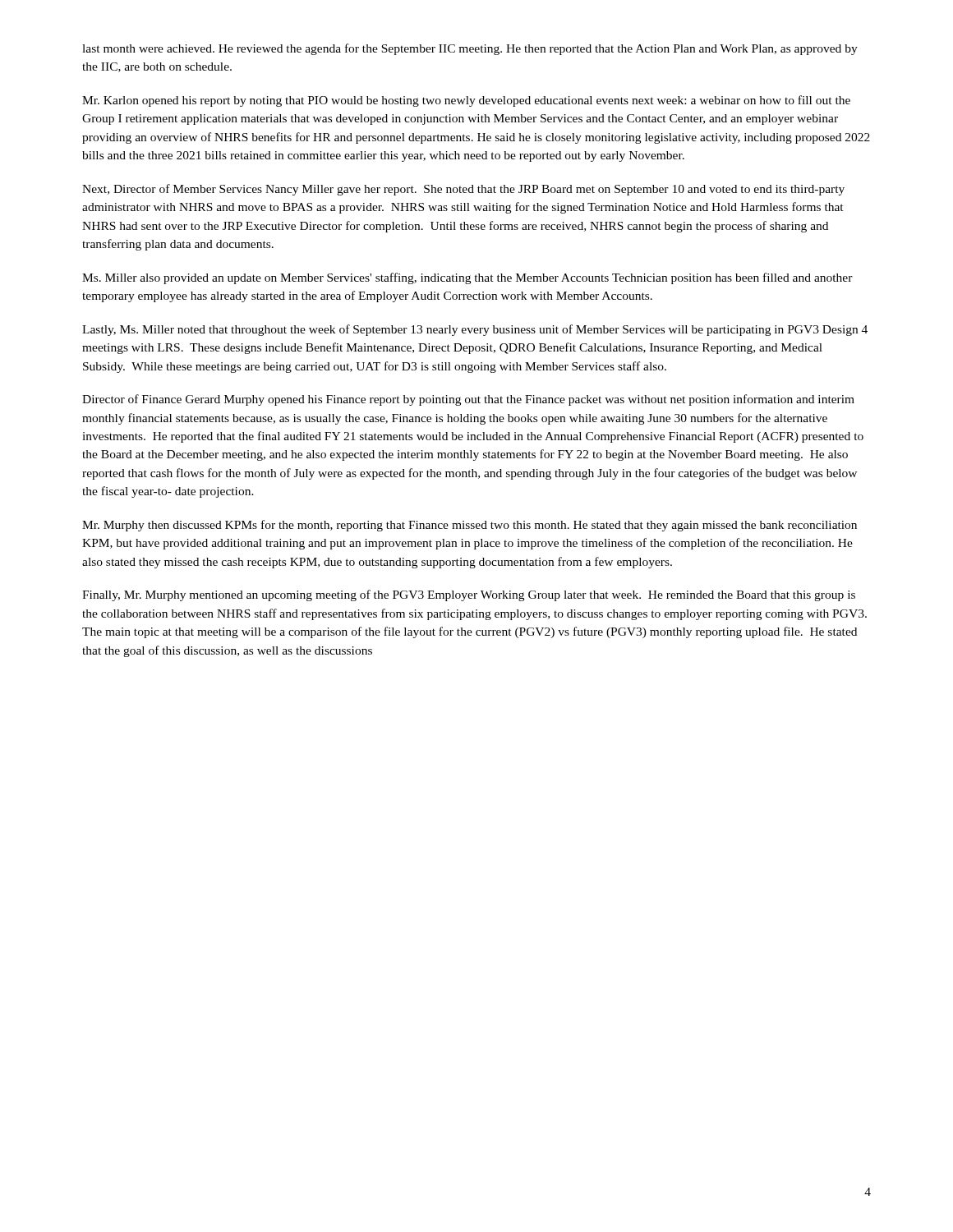Where is the passage that starts "Mr. Karlon opened his report by"?
Image resolution: width=953 pixels, height=1232 pixels.
tap(476, 127)
